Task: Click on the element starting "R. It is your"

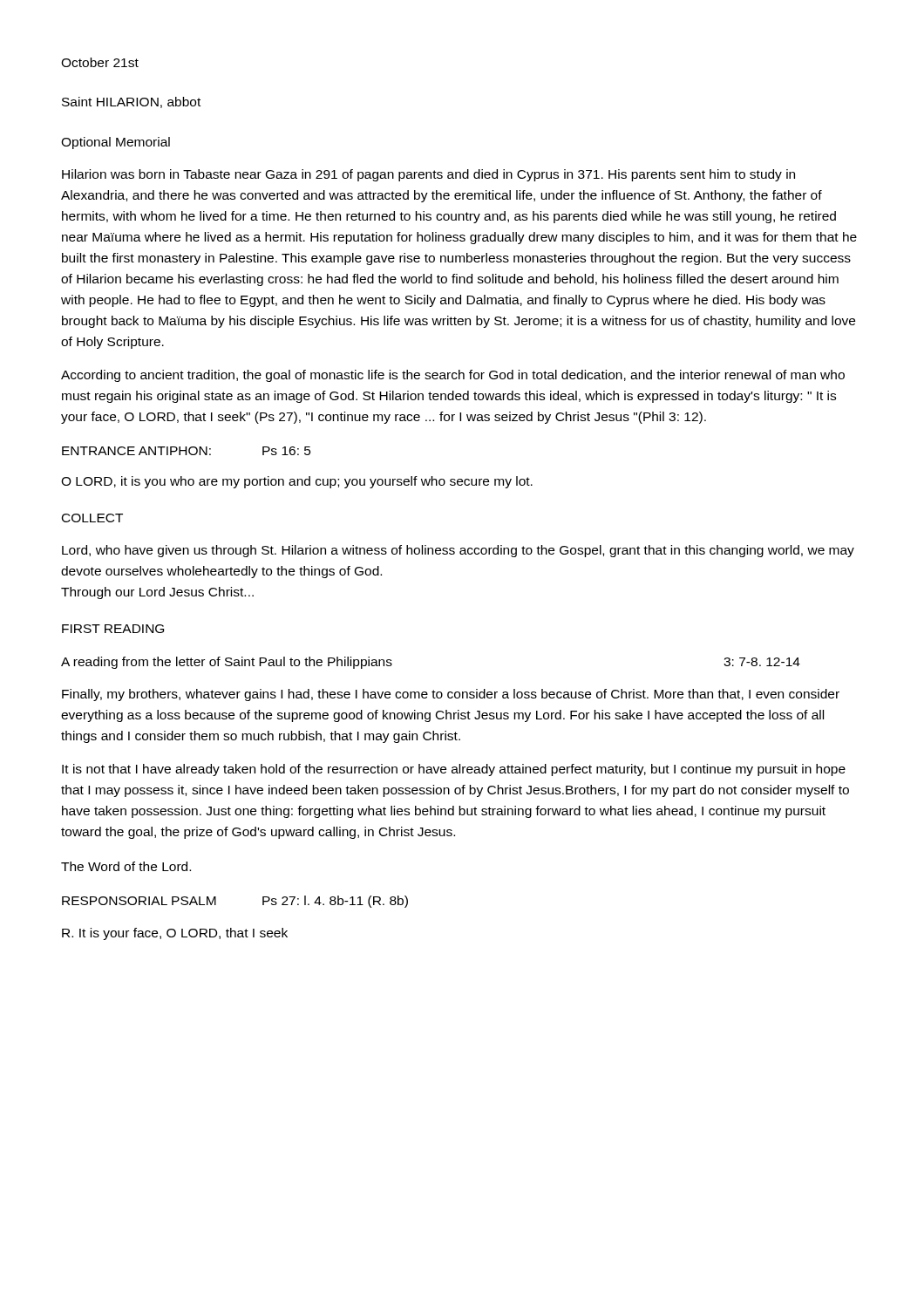Action: click(x=174, y=933)
